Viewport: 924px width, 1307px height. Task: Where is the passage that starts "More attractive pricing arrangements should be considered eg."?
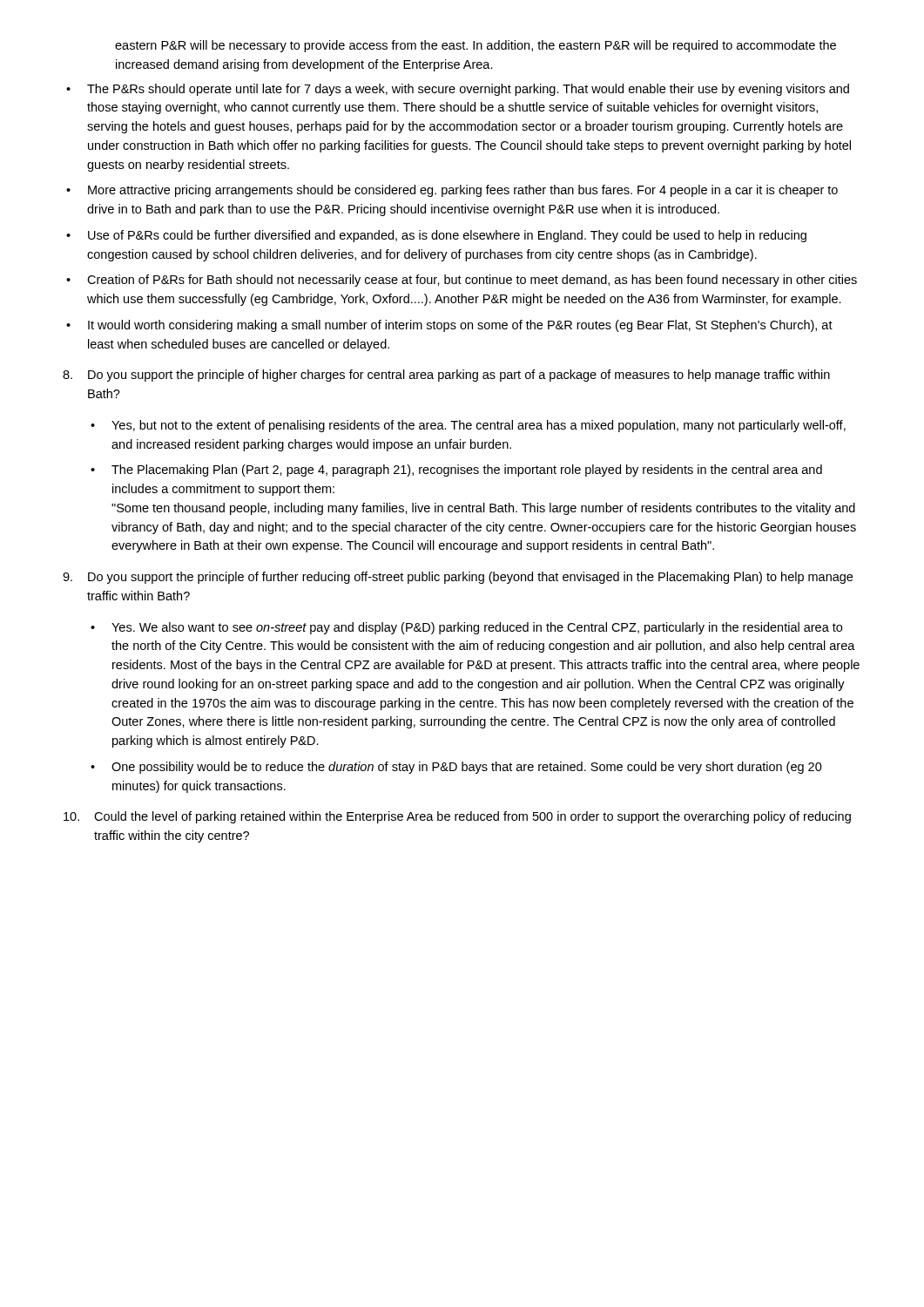(x=463, y=200)
